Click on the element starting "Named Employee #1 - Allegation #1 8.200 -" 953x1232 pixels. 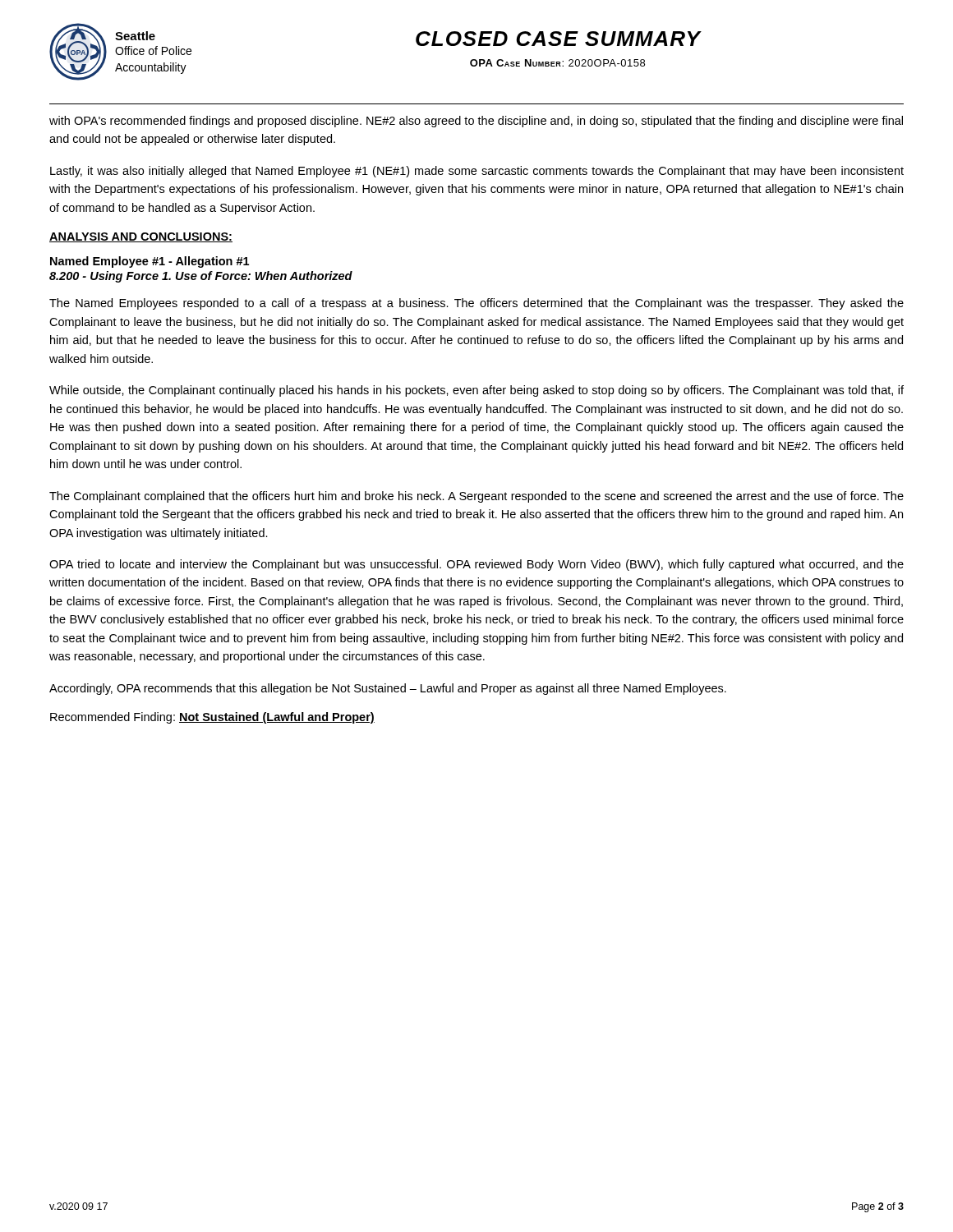(150, 262)
